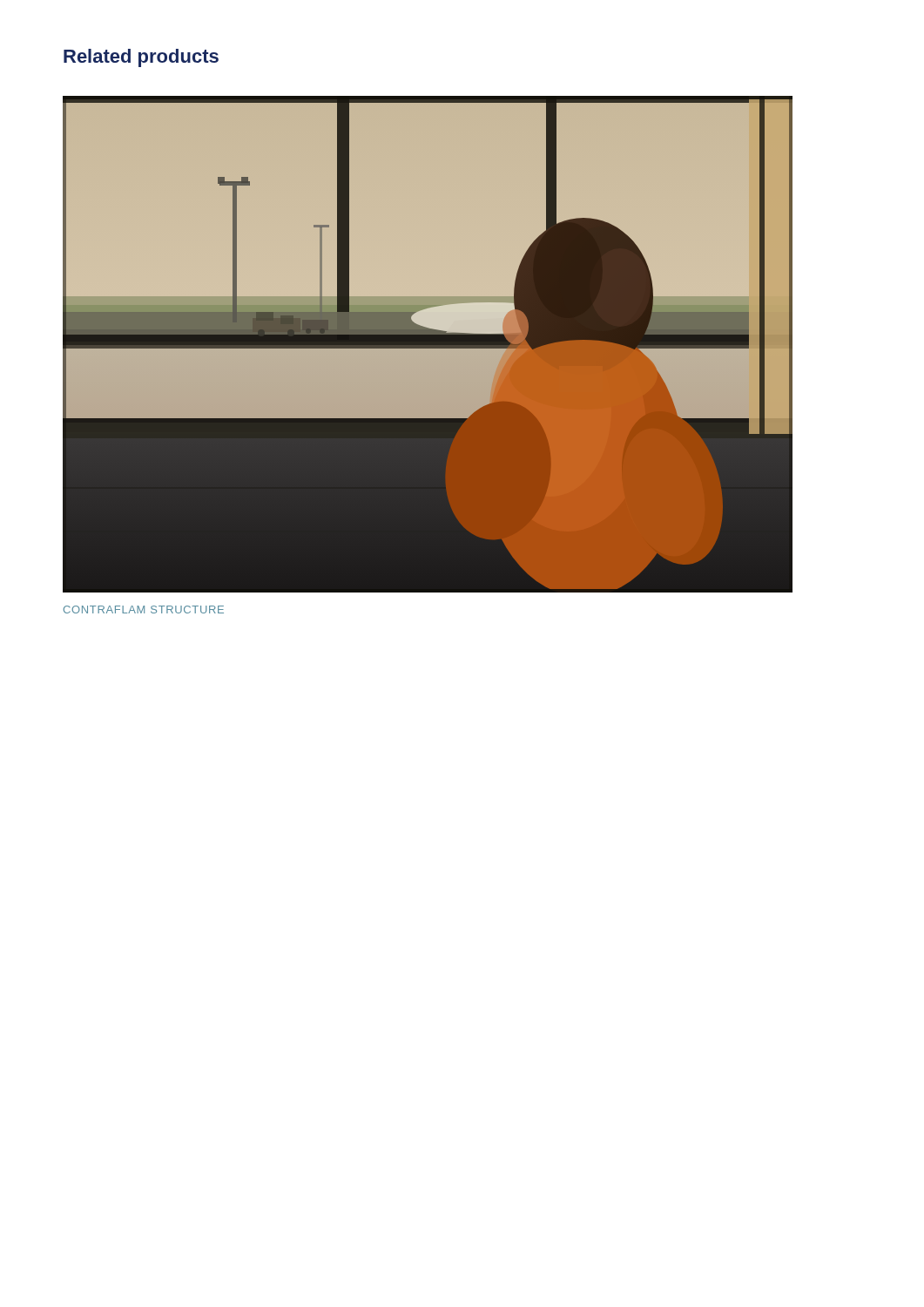Find the photo
This screenshot has height=1307, width=924.
coord(428,344)
